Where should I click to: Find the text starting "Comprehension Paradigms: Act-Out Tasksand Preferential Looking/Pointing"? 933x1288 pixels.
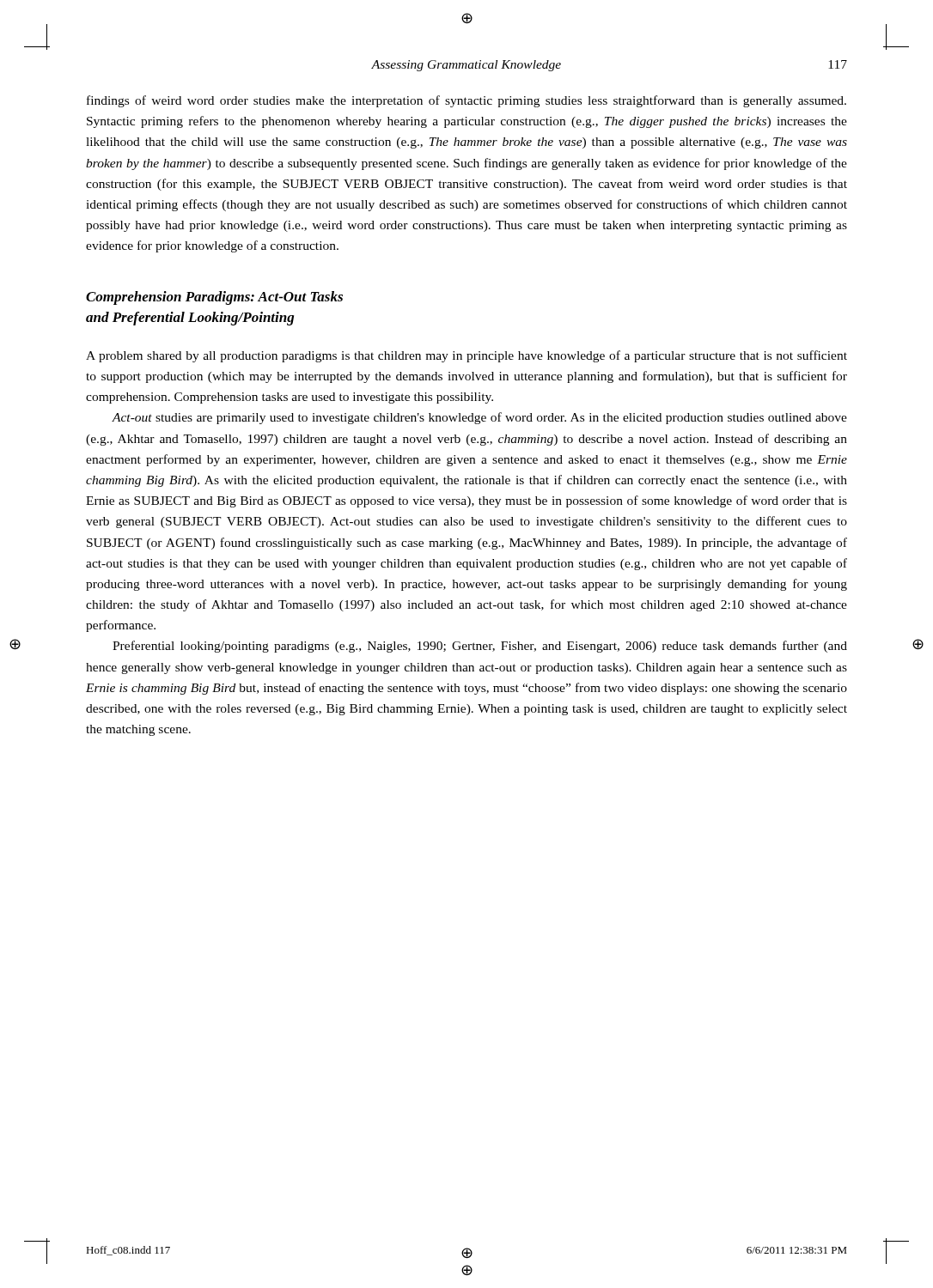[215, 307]
